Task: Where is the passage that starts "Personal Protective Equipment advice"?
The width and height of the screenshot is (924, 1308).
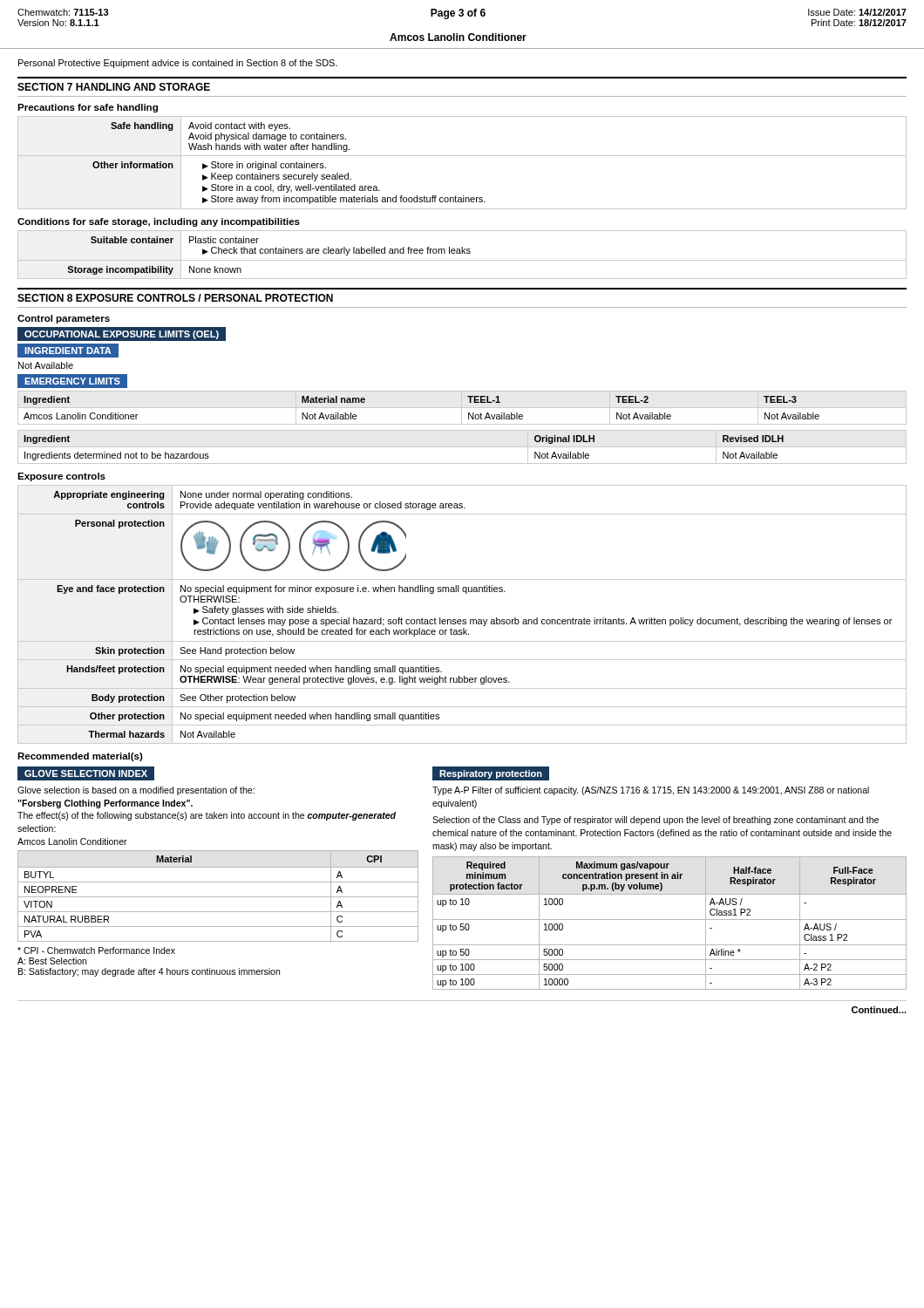Action: [178, 63]
